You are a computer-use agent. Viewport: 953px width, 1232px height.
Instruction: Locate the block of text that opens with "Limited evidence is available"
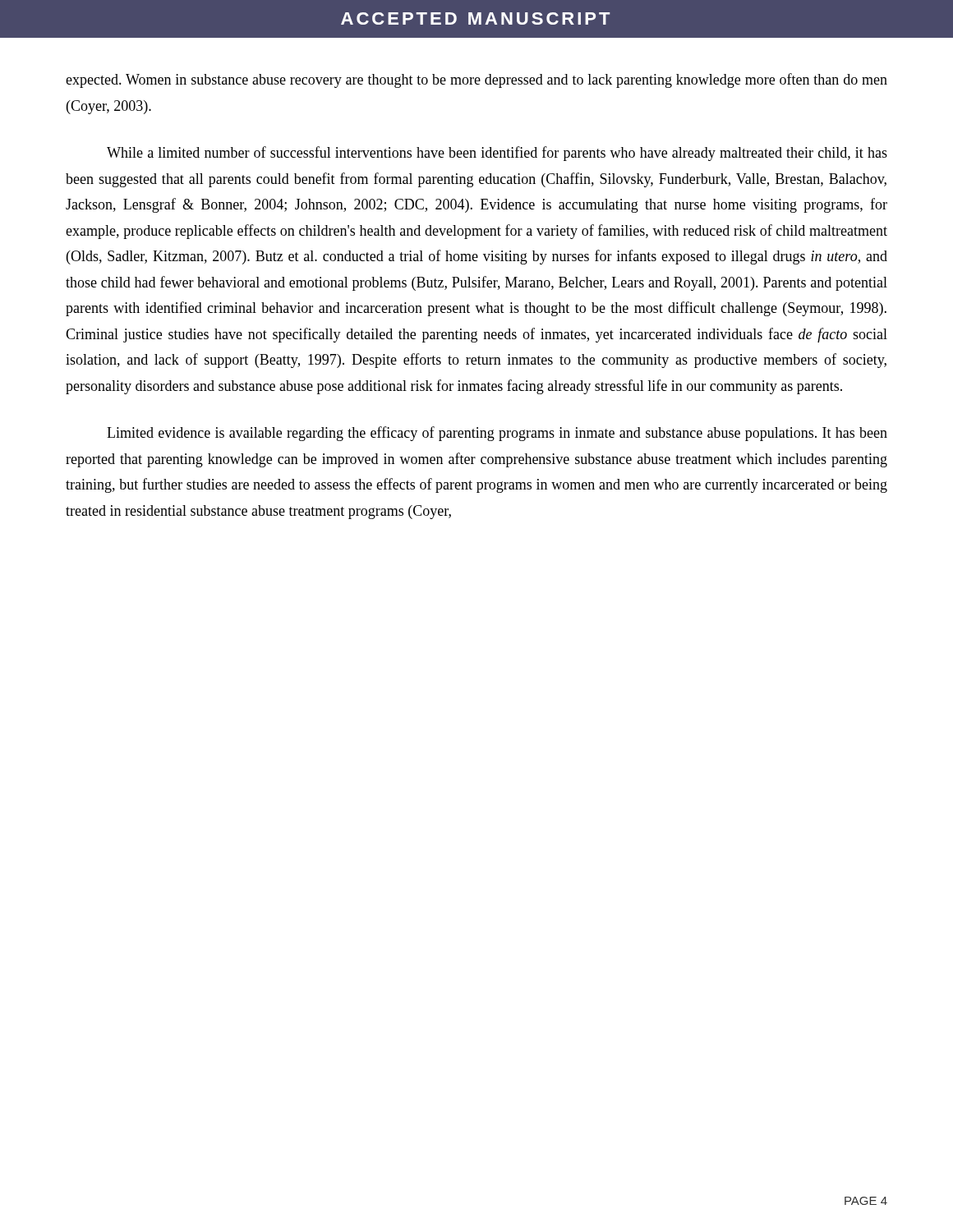476,472
